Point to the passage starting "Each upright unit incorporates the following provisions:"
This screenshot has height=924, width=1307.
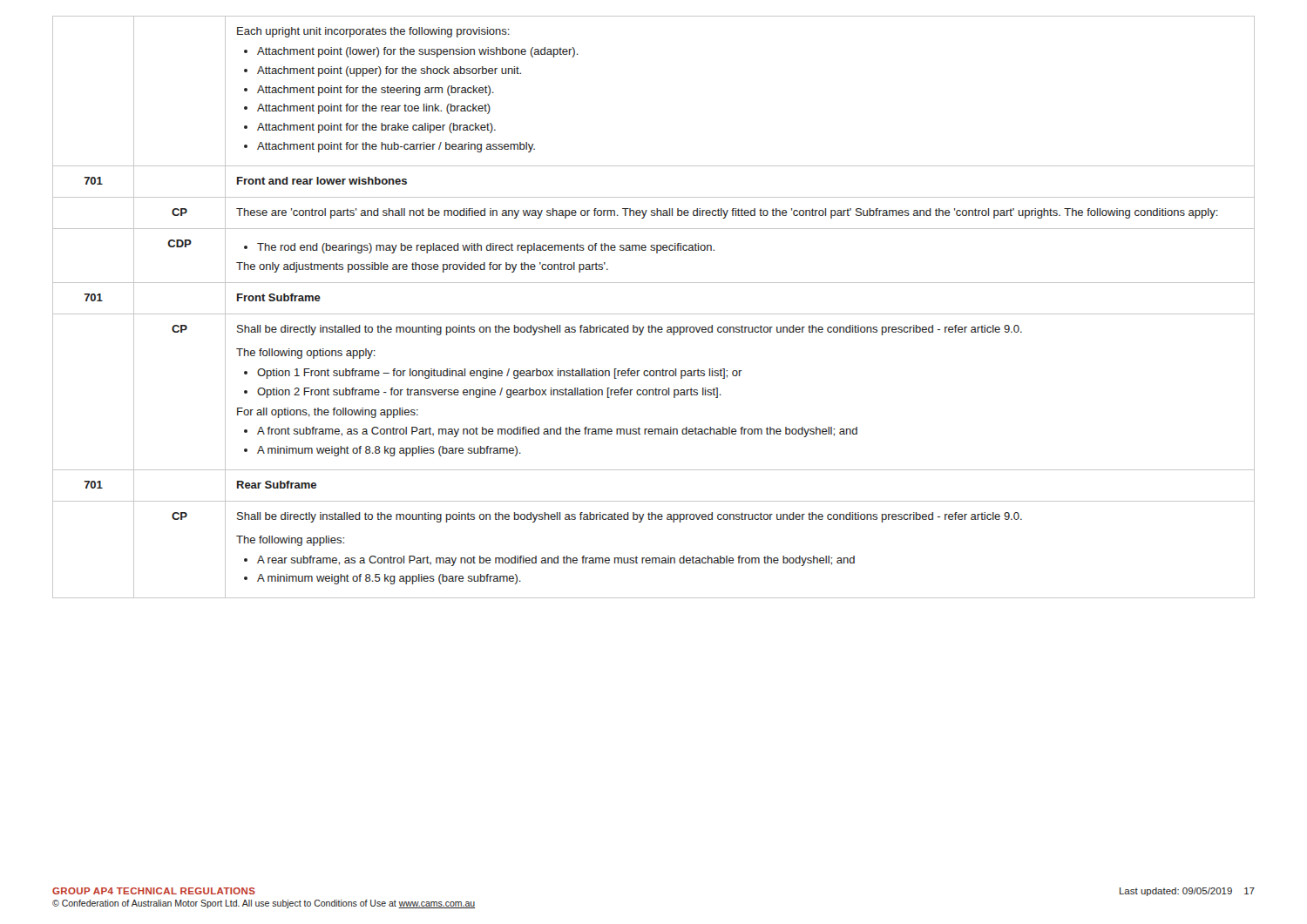373,31
